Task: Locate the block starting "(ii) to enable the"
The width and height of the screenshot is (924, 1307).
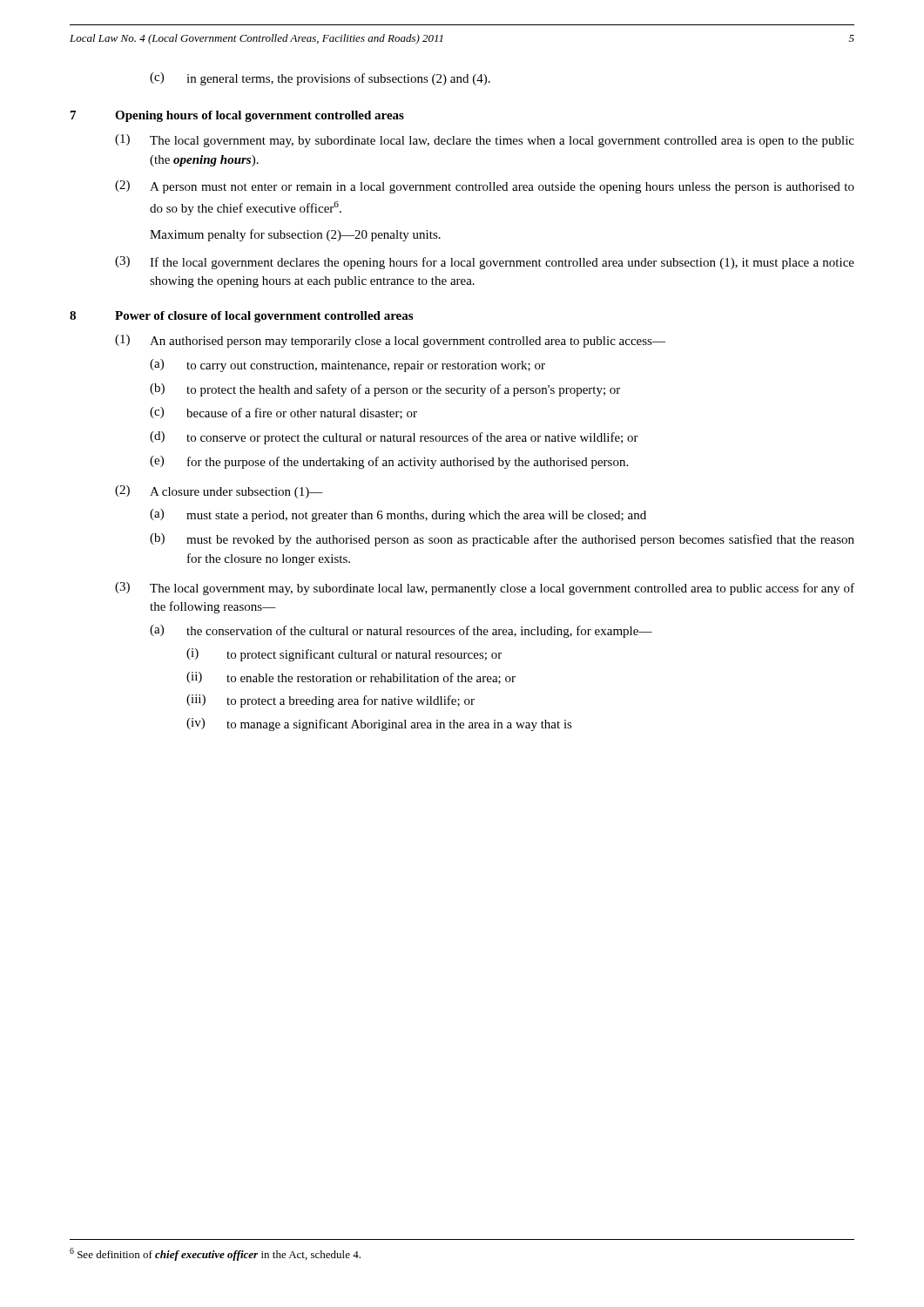Action: (x=520, y=678)
